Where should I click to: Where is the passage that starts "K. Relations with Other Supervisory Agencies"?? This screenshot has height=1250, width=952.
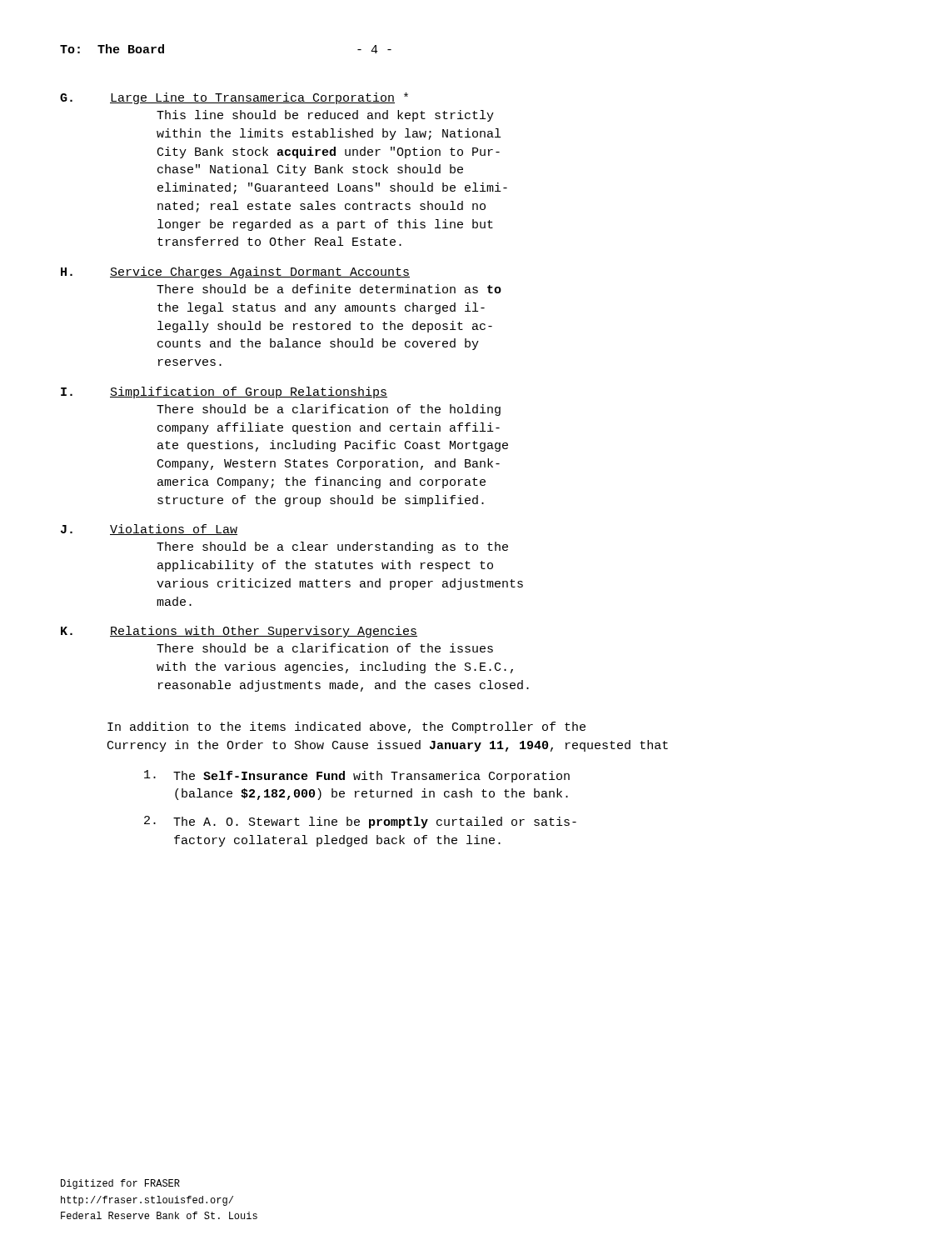pyautogui.click(x=476, y=660)
